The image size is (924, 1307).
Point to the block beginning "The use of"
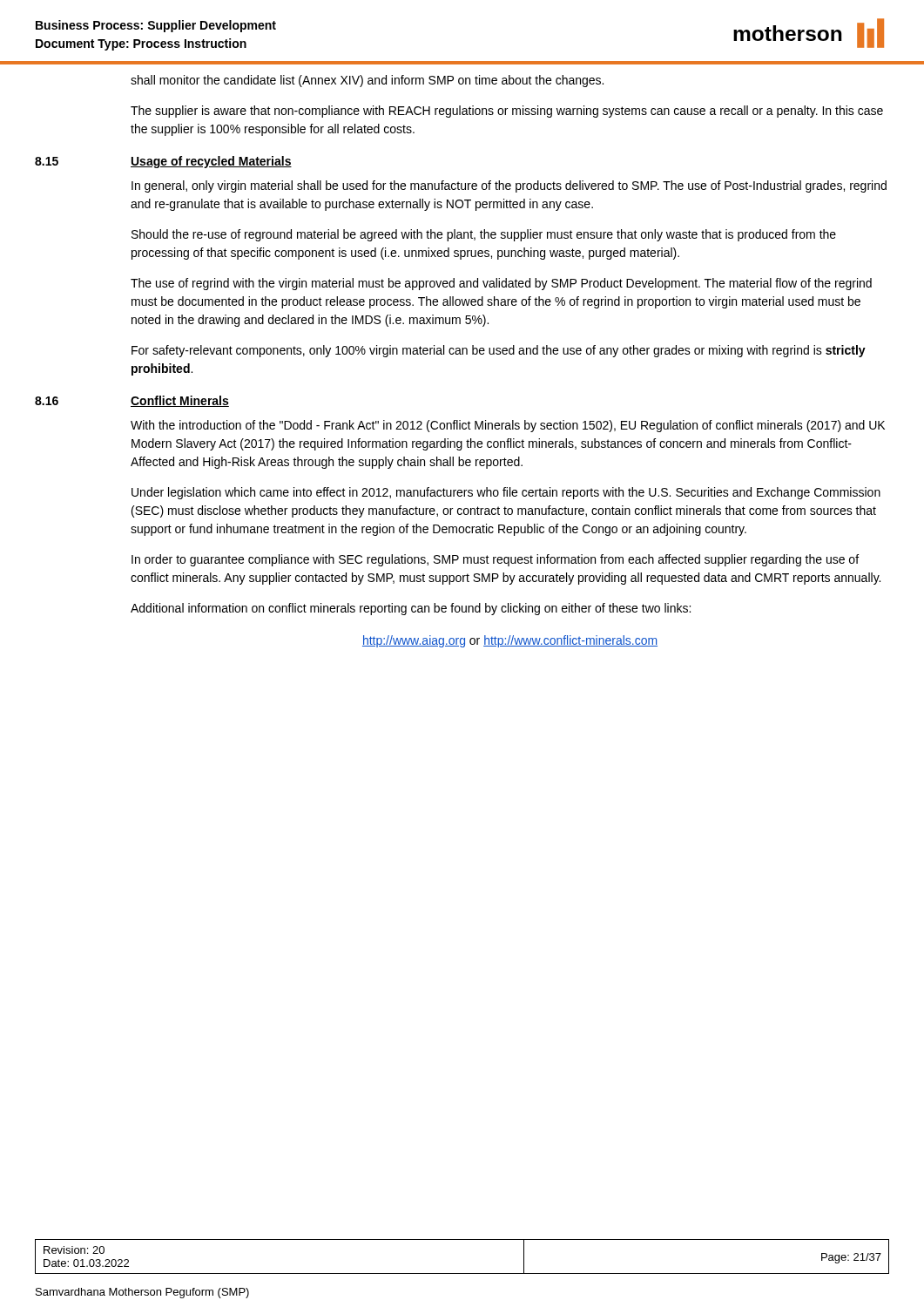coord(501,301)
